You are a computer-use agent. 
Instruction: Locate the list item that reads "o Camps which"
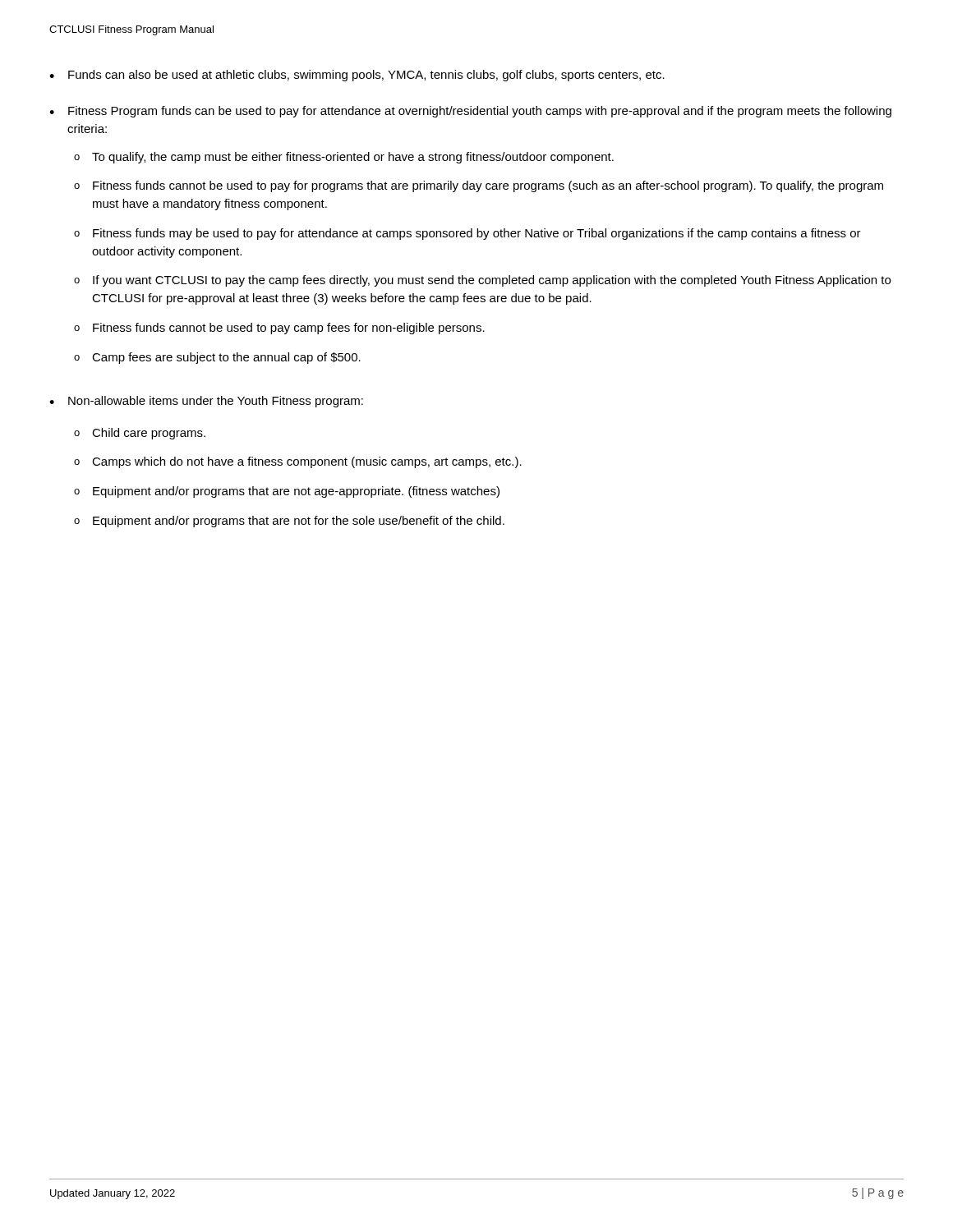[489, 462]
